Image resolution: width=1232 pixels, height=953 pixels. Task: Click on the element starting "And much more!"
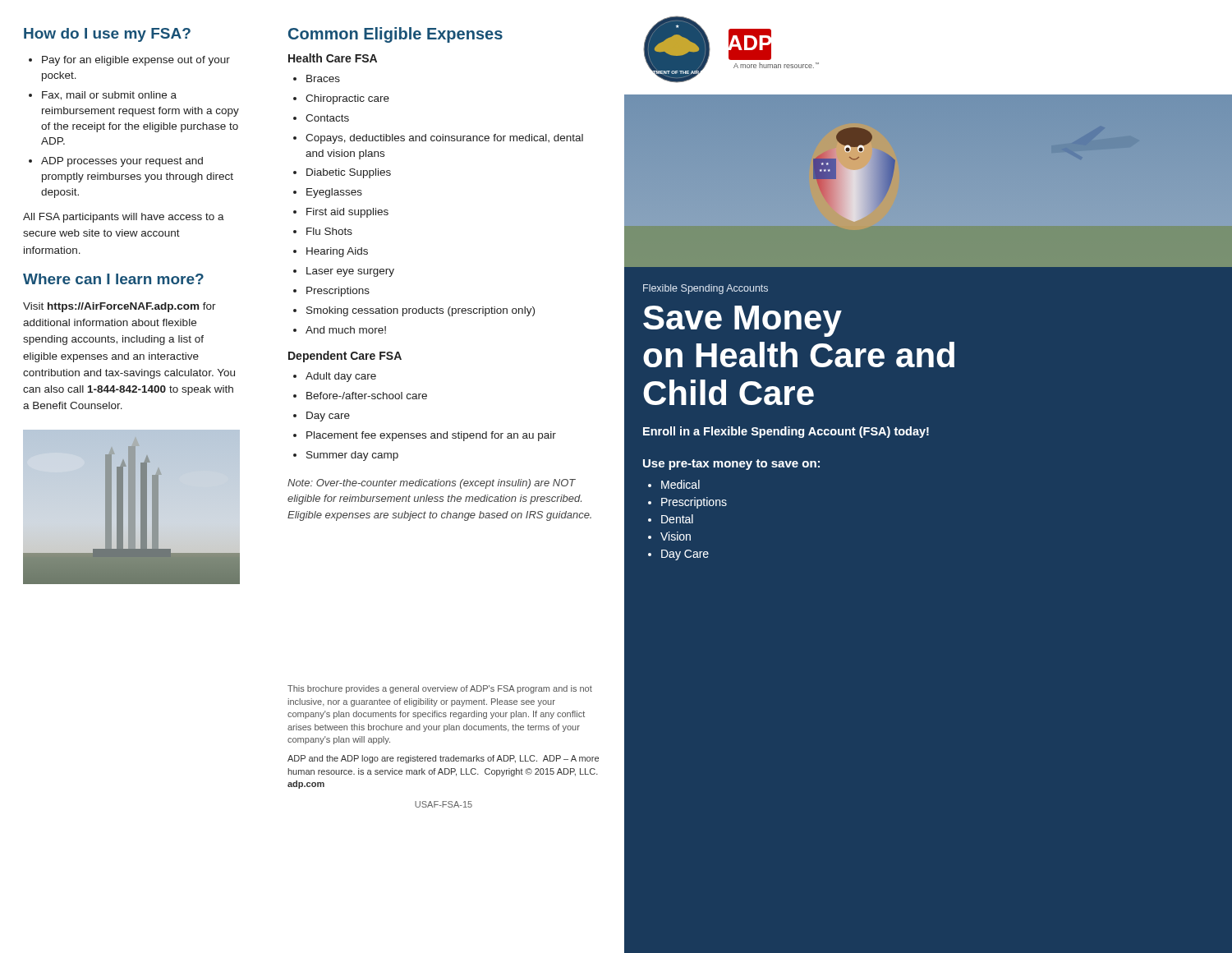(x=346, y=329)
